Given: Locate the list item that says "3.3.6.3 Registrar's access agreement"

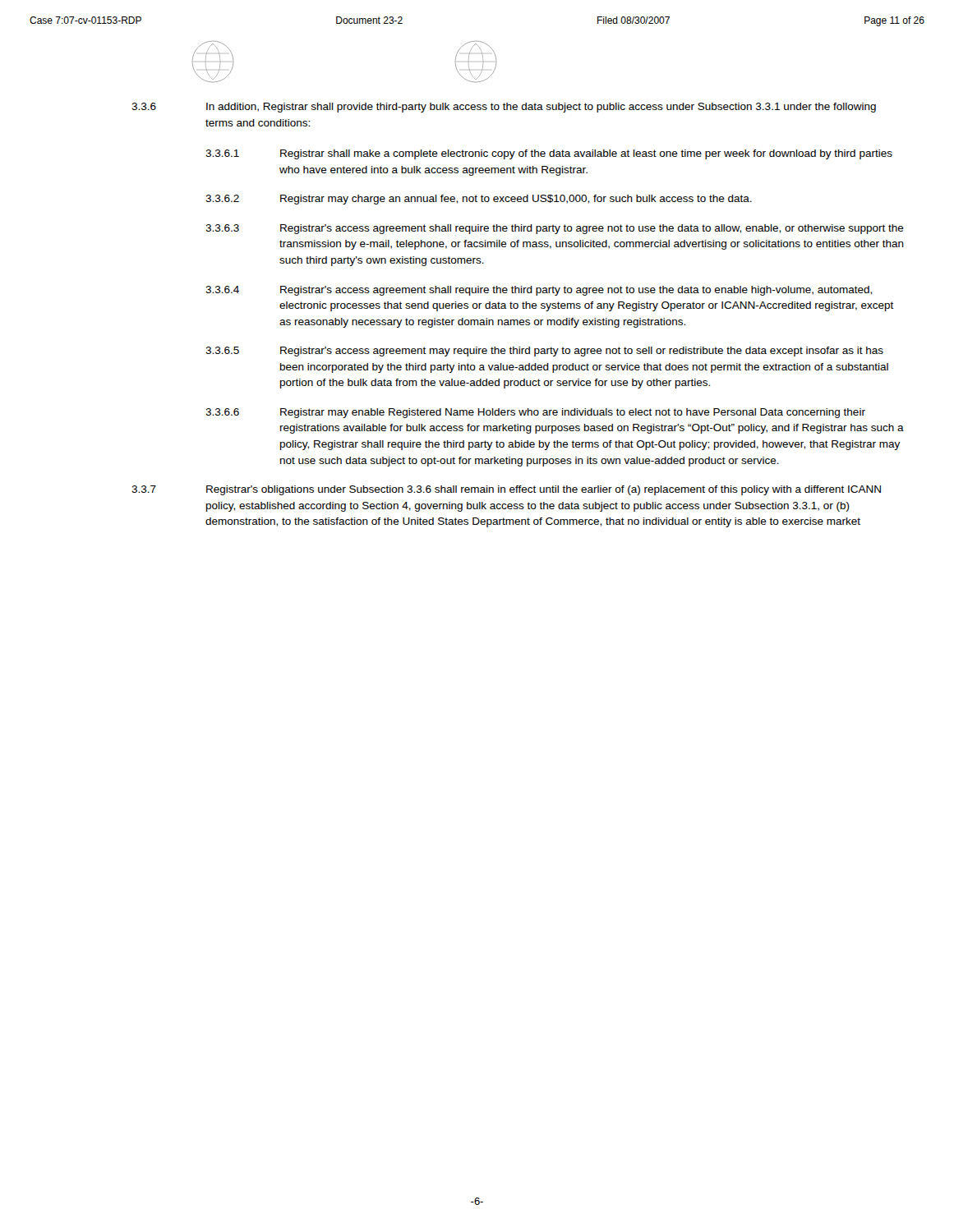Looking at the screenshot, I should (555, 244).
